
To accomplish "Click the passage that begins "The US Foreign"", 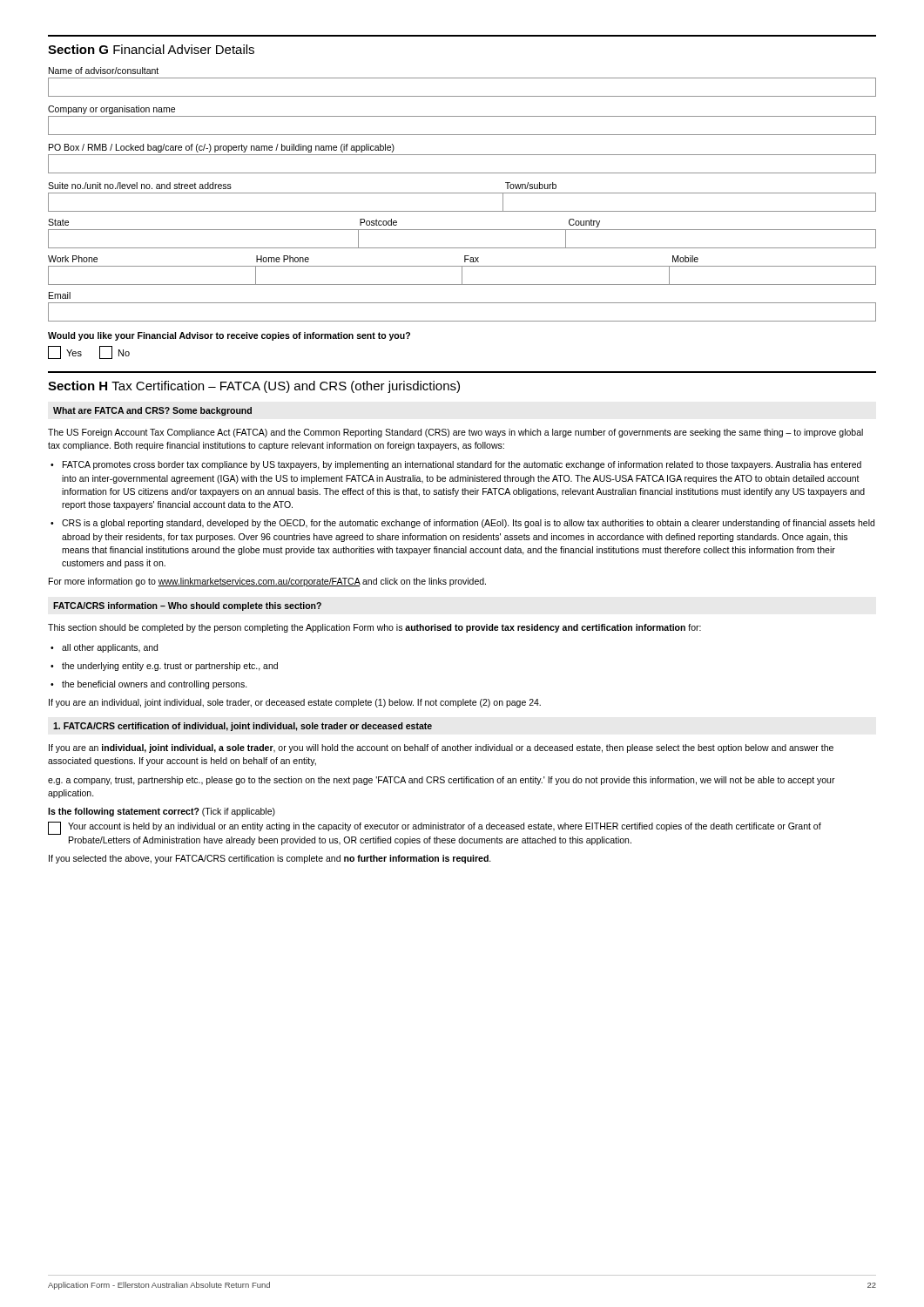I will point(456,439).
